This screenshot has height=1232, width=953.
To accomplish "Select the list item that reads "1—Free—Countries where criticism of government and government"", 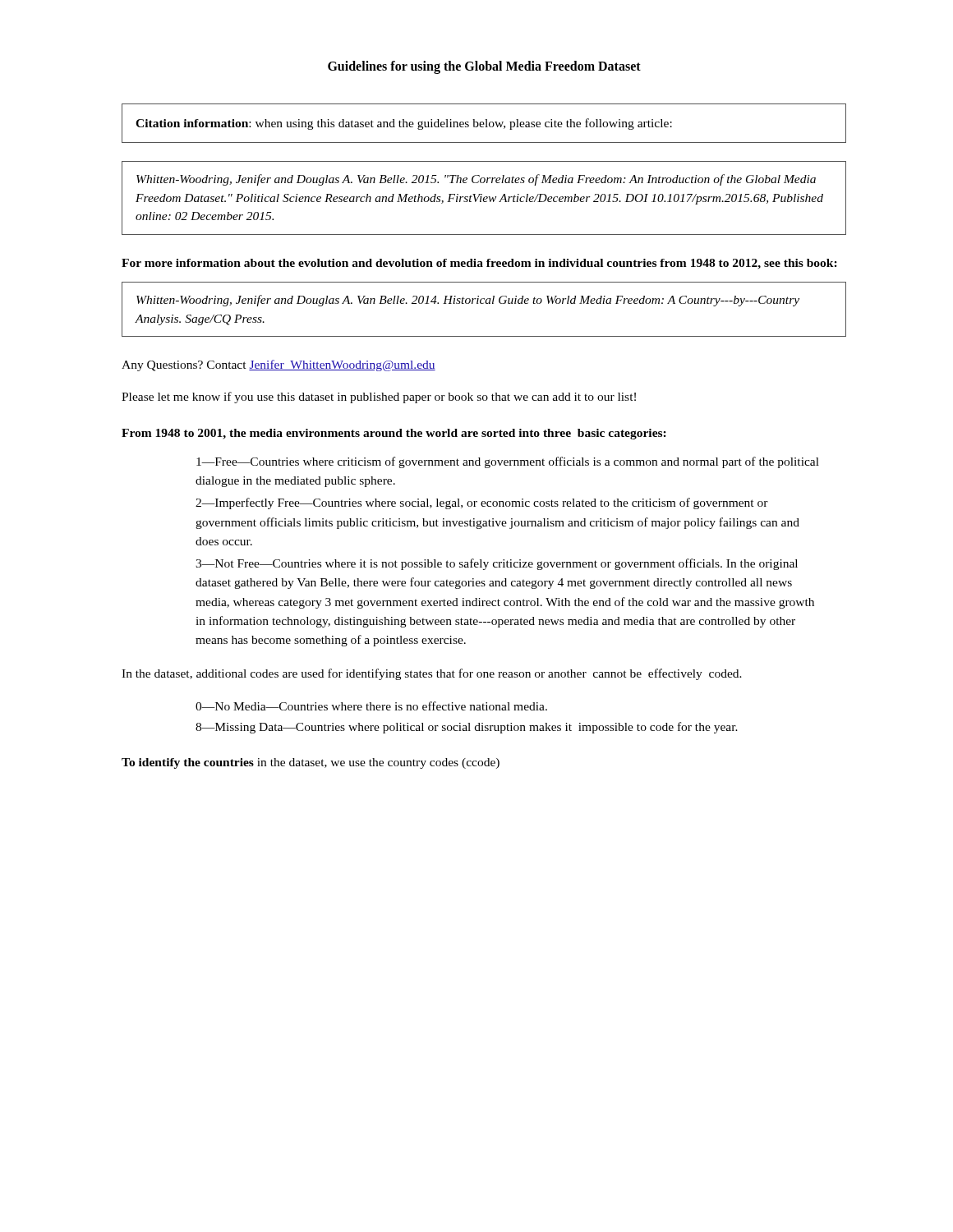I will pos(509,471).
